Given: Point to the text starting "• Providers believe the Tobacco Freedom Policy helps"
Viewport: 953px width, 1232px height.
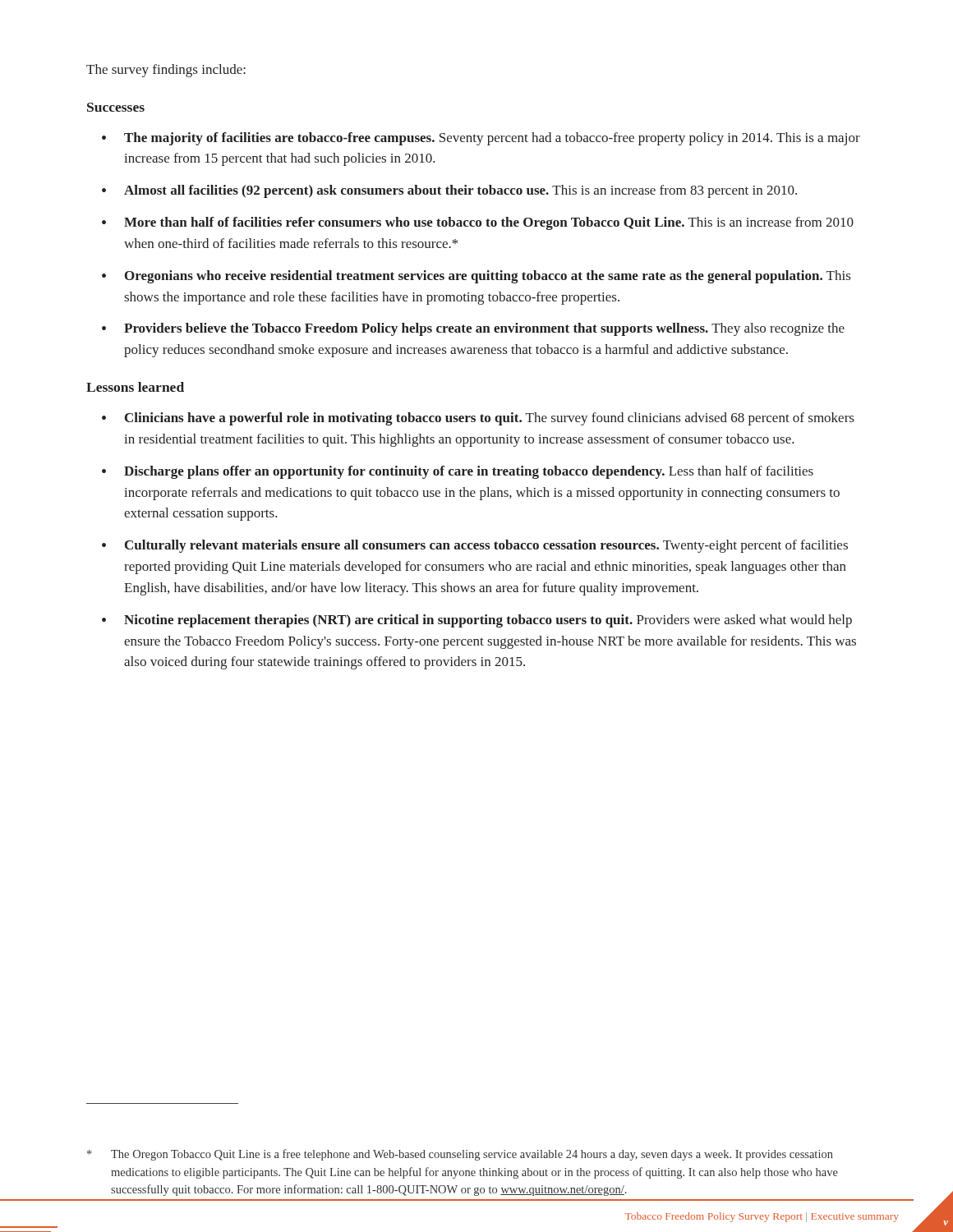Looking at the screenshot, I should point(484,339).
